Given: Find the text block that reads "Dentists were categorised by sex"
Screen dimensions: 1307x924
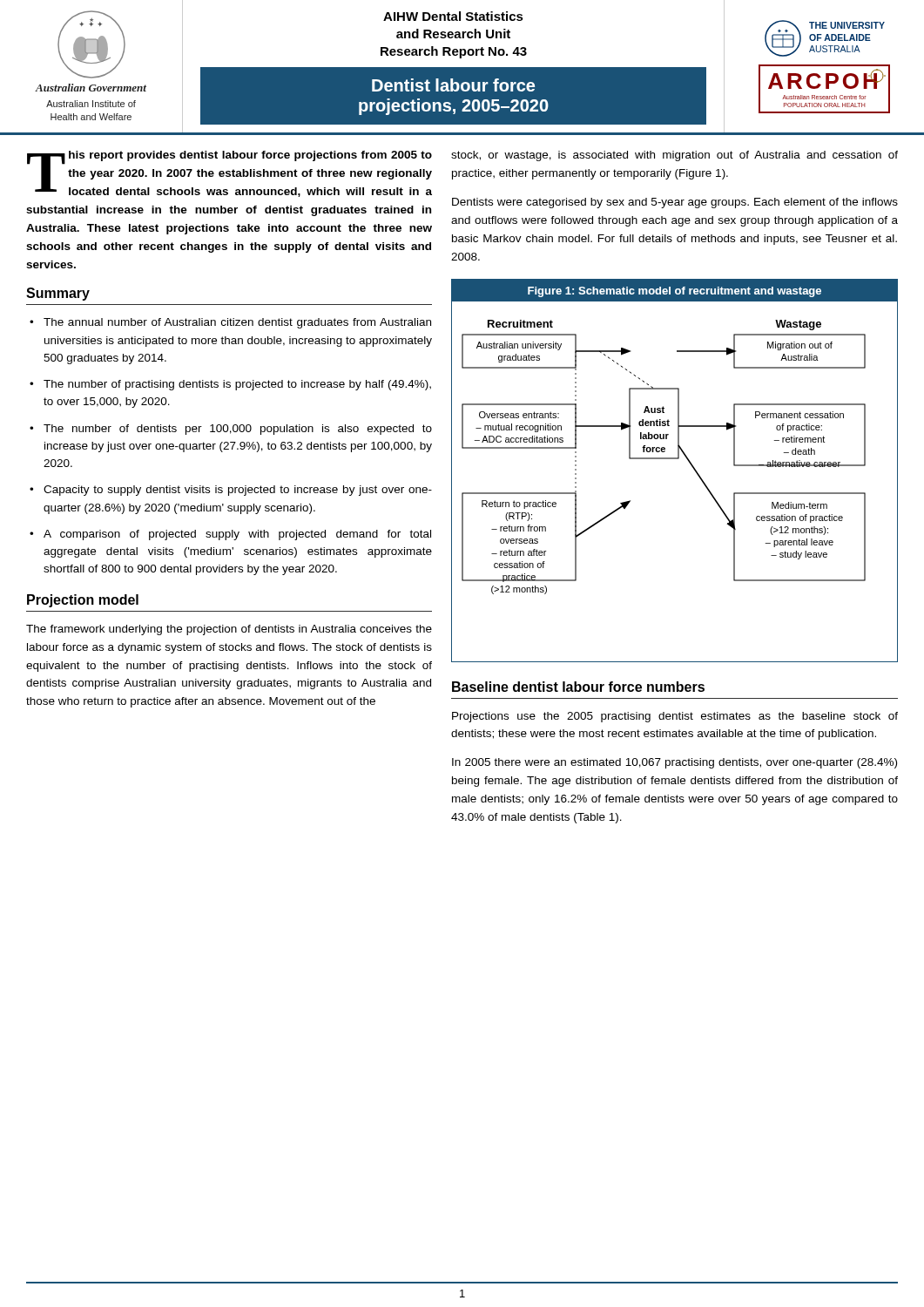Looking at the screenshot, I should 674,229.
